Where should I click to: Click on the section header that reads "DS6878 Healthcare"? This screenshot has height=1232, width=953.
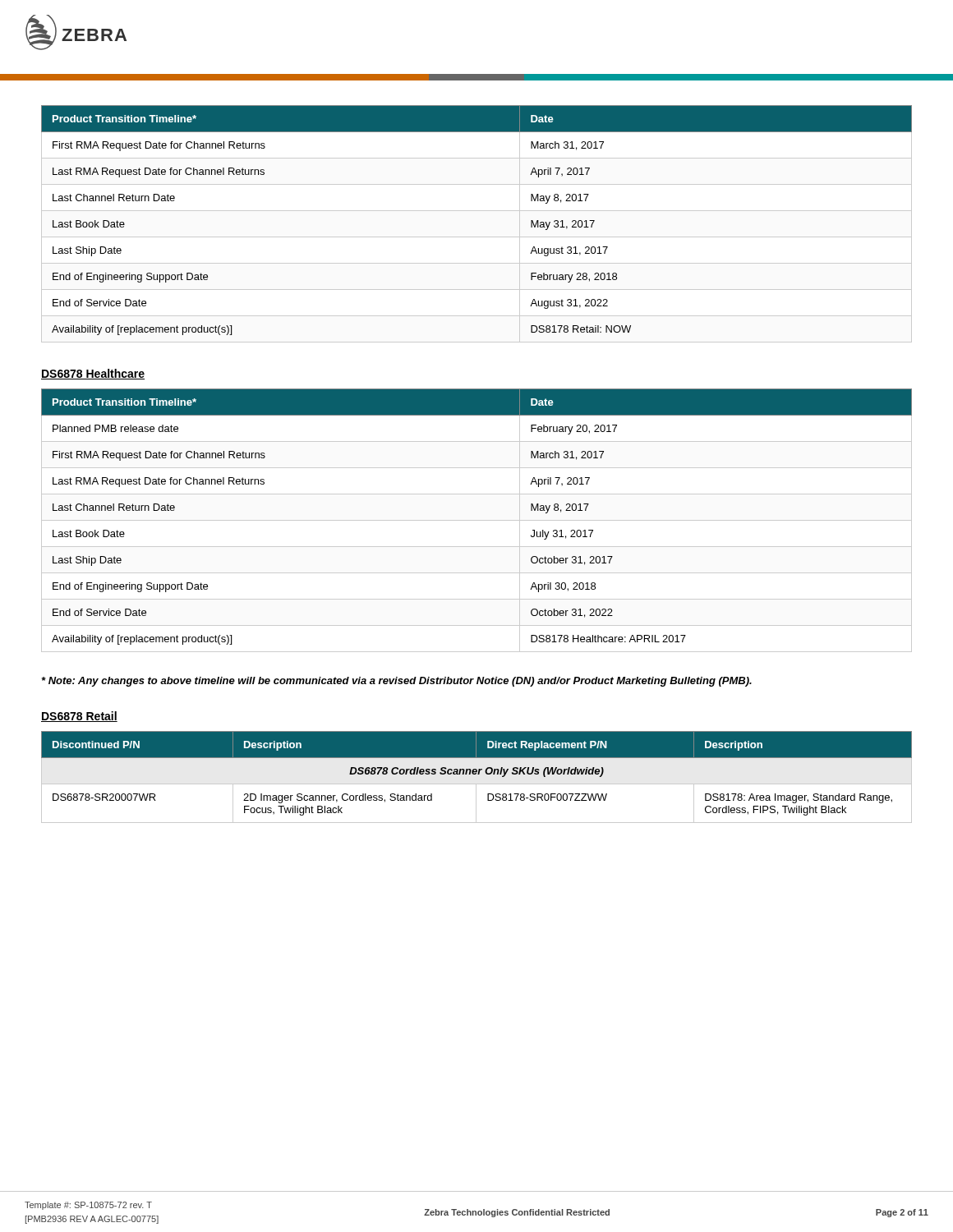pyautogui.click(x=93, y=374)
